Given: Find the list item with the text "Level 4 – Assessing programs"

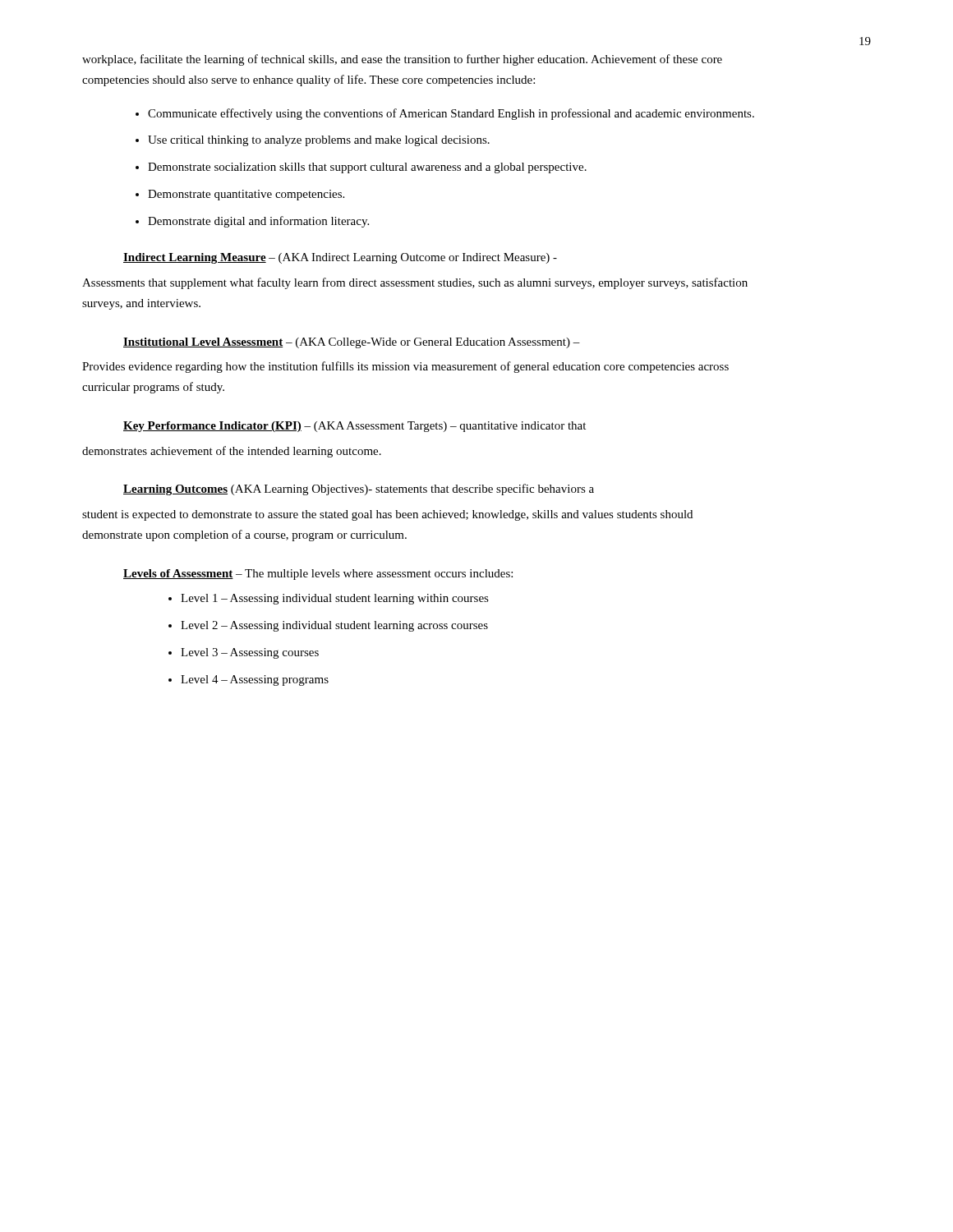Looking at the screenshot, I should (x=255, y=679).
